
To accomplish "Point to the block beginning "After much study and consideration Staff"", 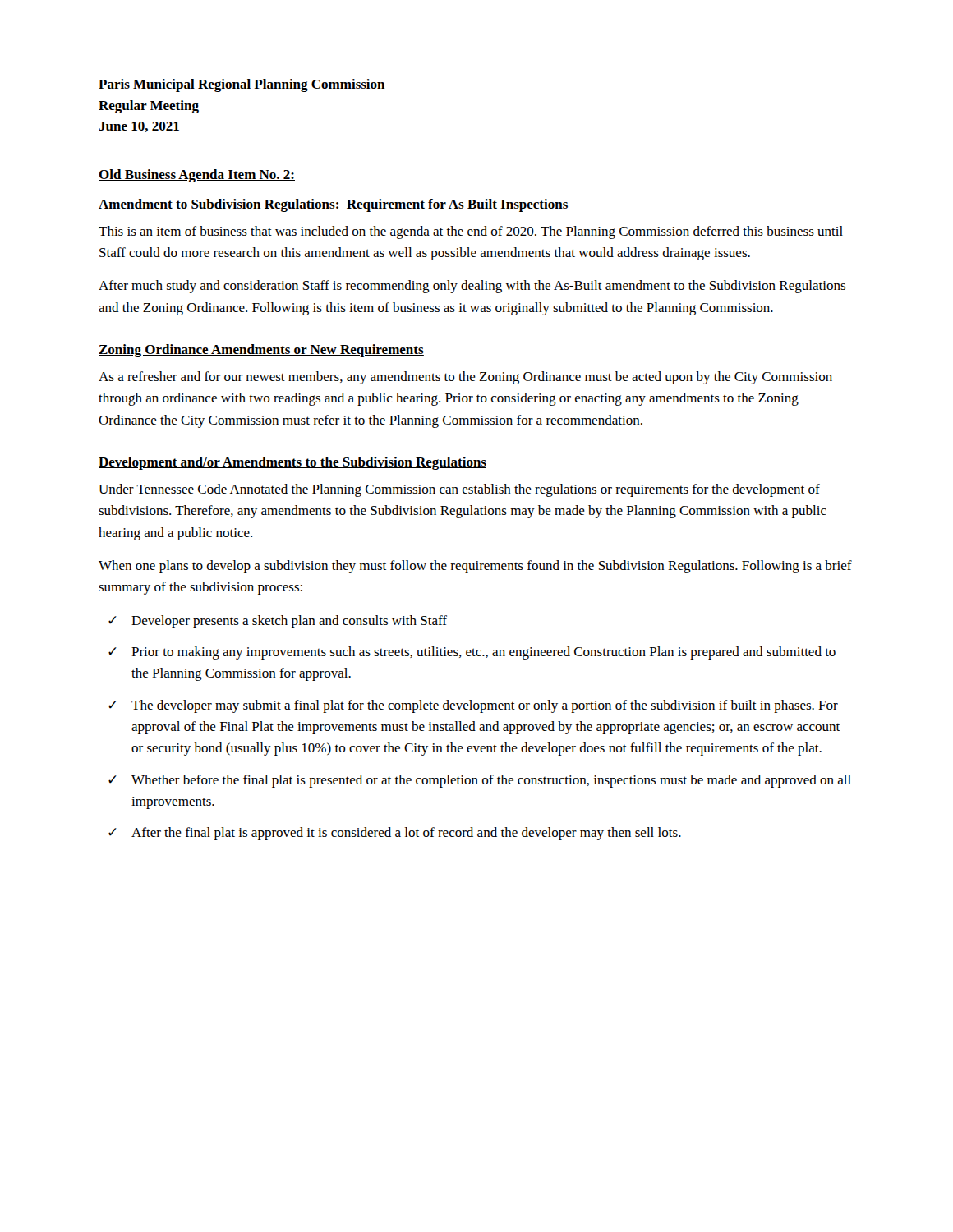I will 476,297.
